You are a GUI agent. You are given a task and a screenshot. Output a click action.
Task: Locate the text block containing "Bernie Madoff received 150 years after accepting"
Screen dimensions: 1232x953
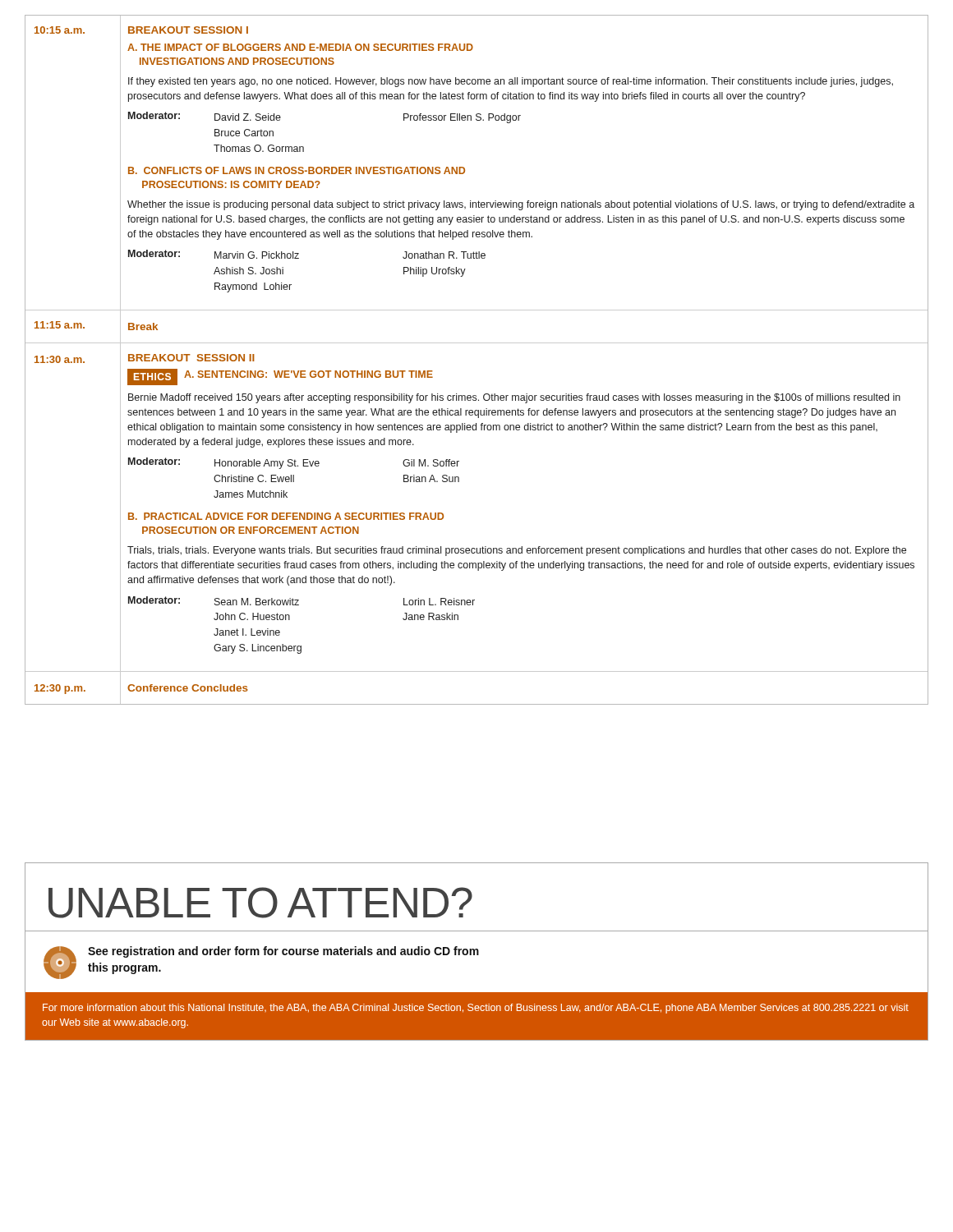[514, 420]
